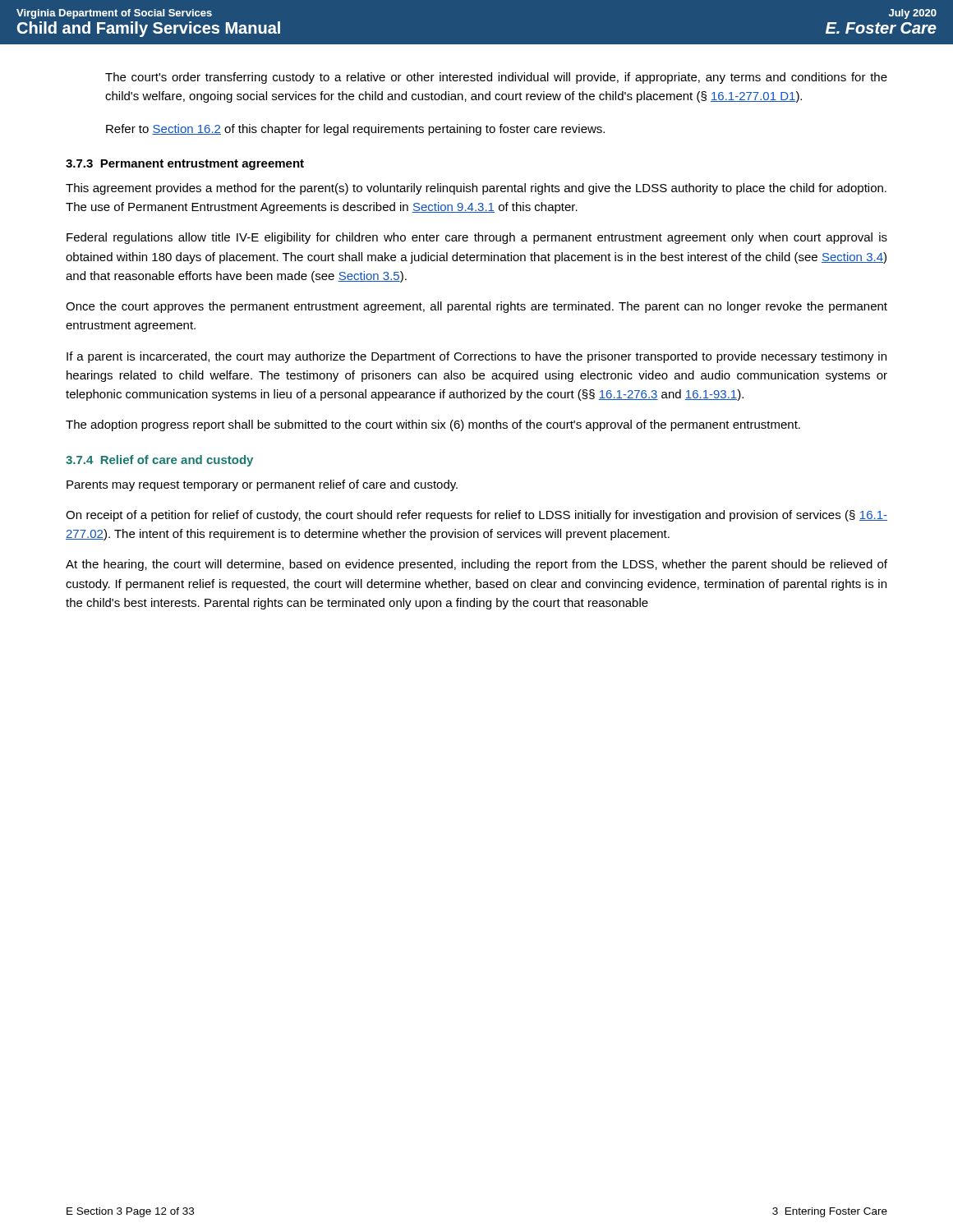Locate the text "3.7.4 Relief of care and custody"
953x1232 pixels.
point(160,459)
